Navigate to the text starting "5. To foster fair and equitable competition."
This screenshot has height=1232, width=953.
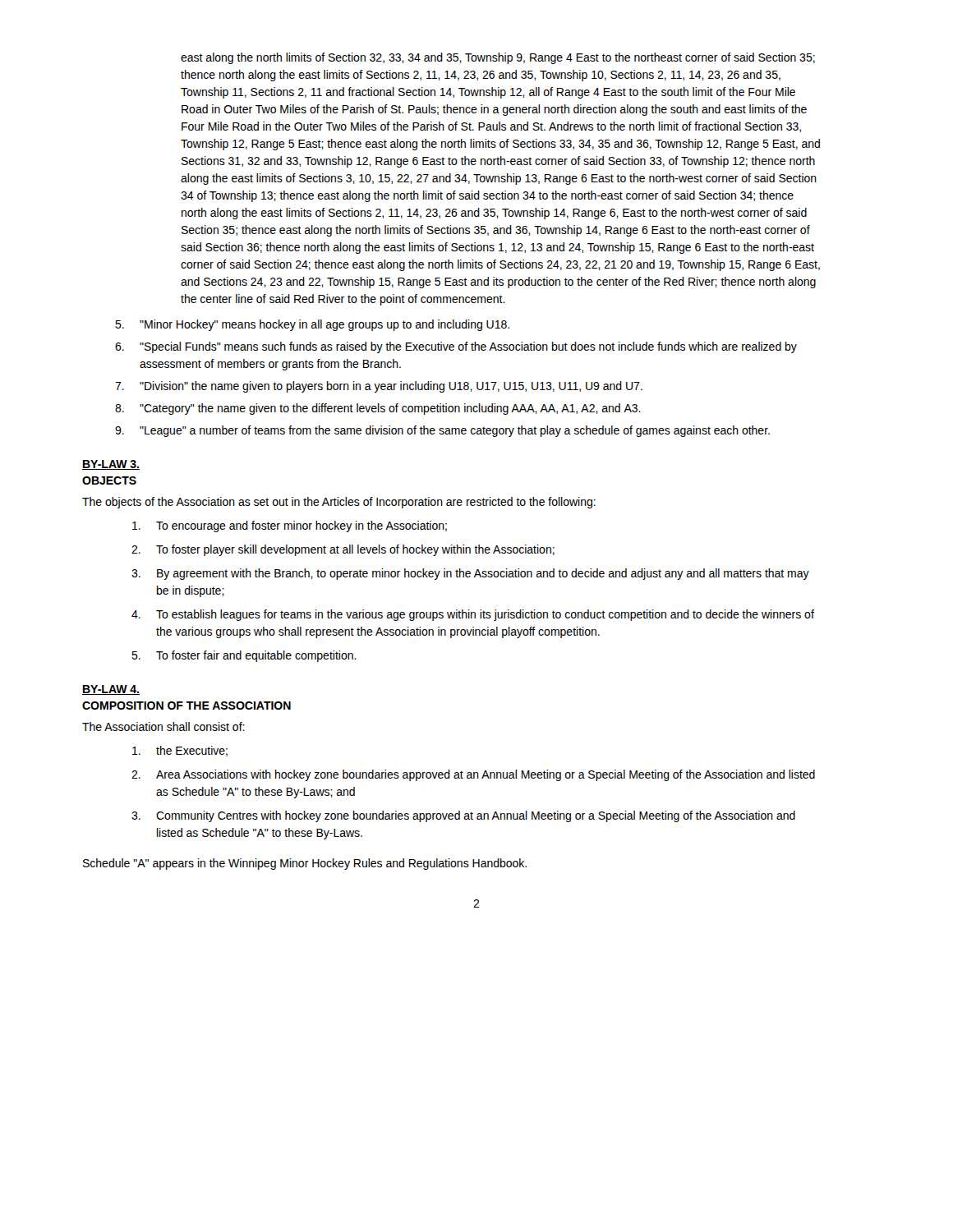[x=244, y=656]
